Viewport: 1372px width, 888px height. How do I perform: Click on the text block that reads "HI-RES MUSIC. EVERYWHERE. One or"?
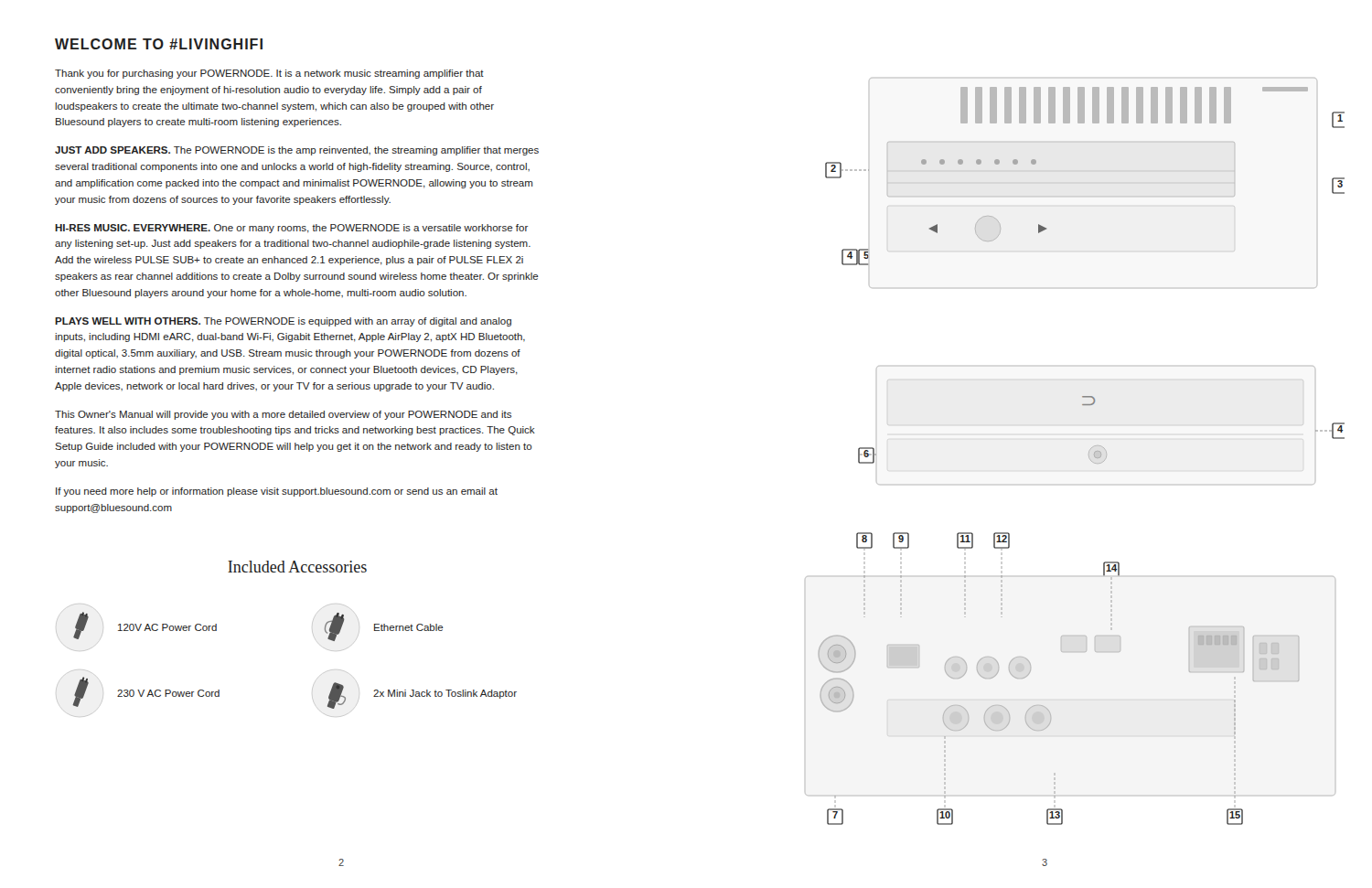click(x=297, y=260)
